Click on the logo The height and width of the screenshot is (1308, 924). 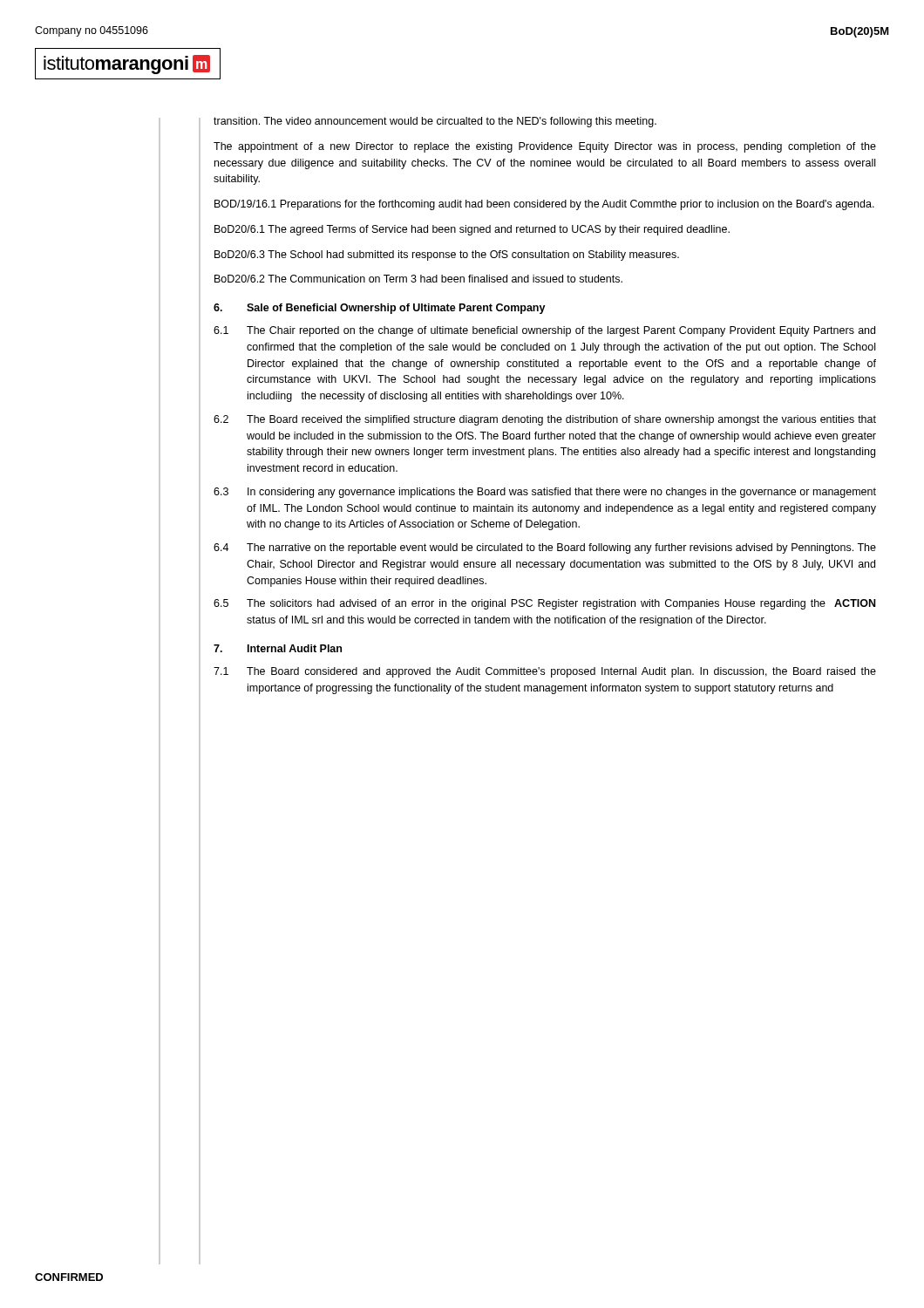coord(128,64)
